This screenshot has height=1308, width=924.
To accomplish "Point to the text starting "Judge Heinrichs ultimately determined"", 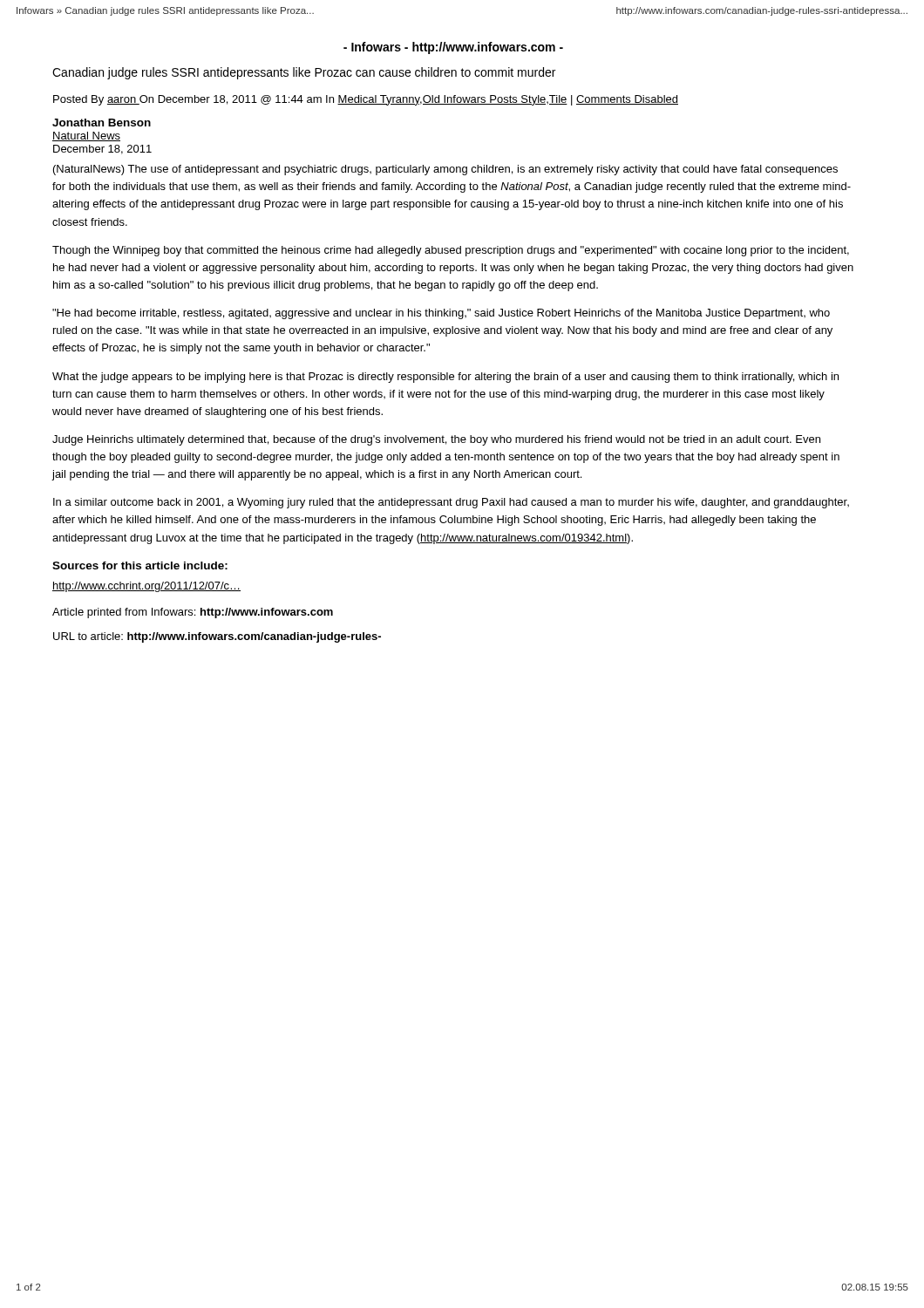I will point(446,457).
